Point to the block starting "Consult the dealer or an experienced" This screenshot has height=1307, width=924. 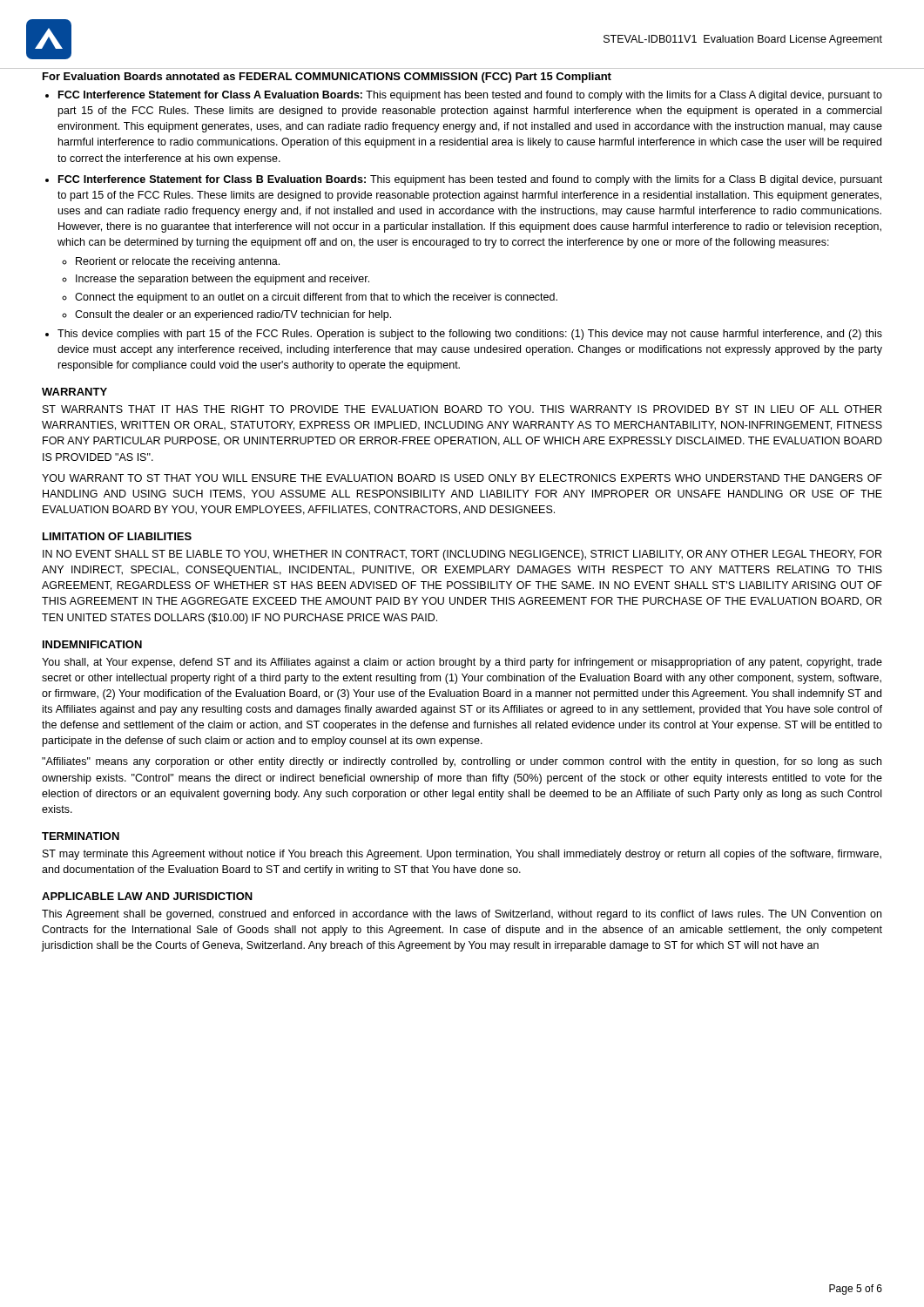[233, 314]
